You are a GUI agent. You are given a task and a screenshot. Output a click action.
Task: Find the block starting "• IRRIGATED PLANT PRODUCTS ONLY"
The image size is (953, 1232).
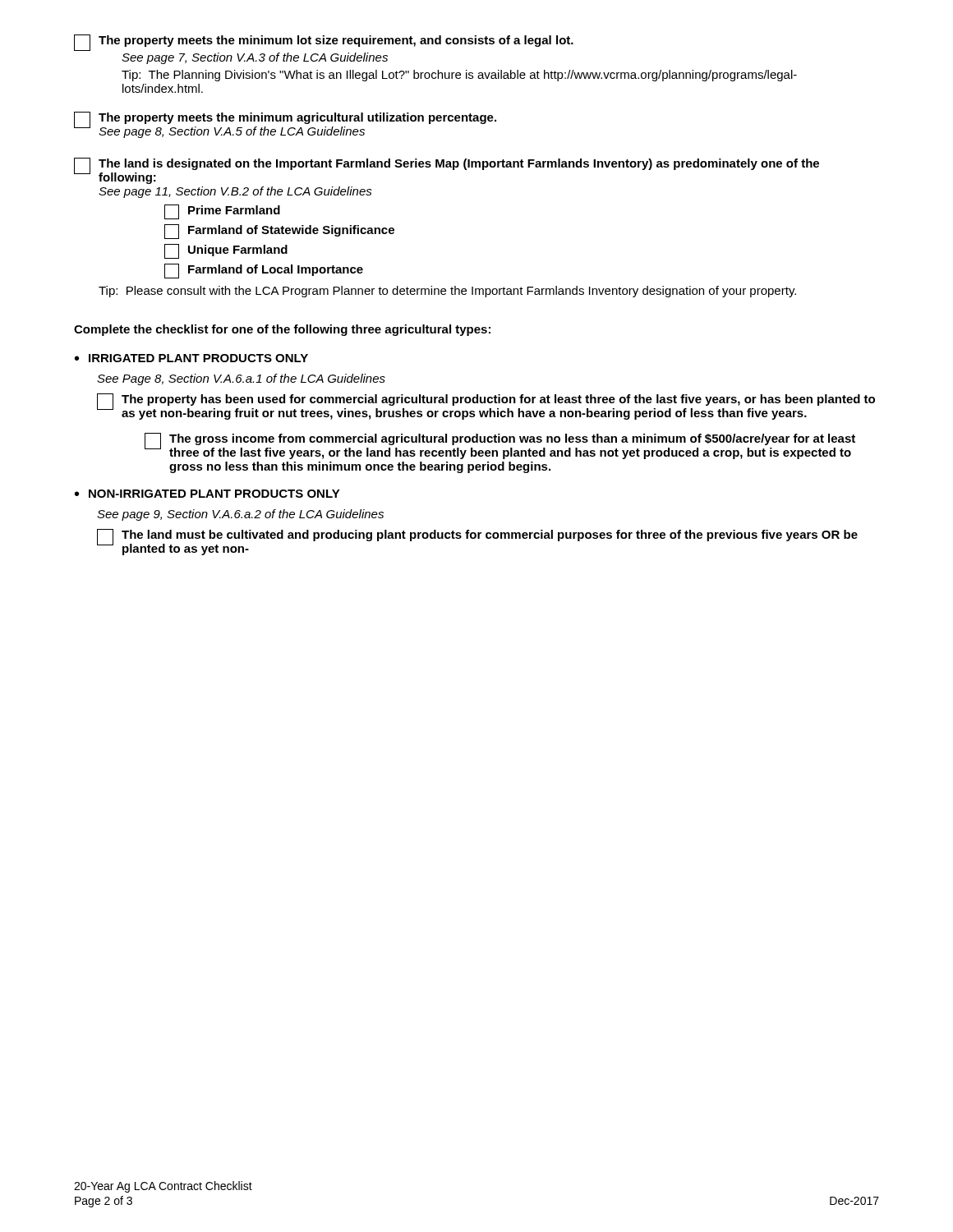(191, 359)
